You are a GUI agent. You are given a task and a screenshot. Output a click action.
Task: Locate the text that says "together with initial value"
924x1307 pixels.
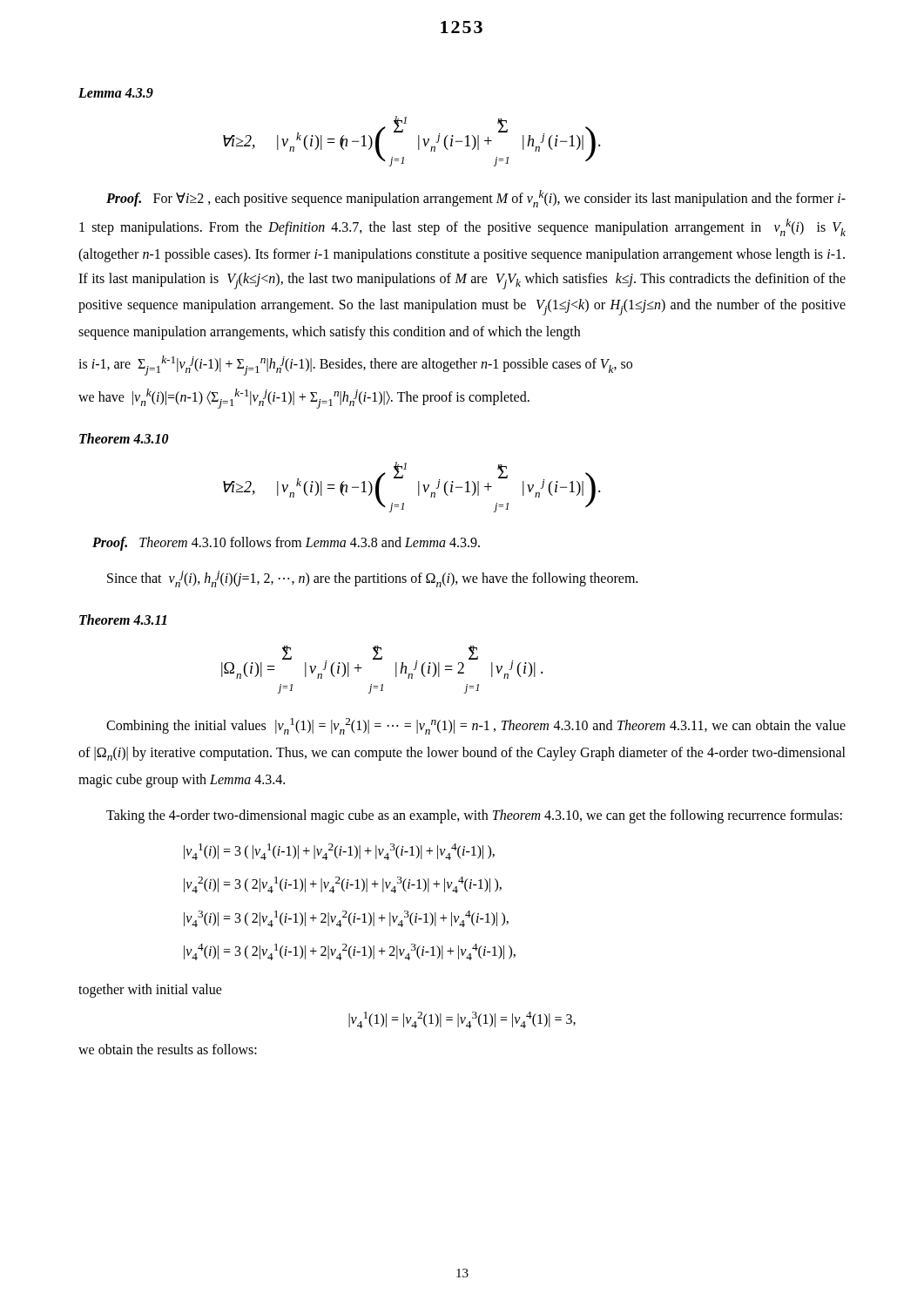[150, 989]
